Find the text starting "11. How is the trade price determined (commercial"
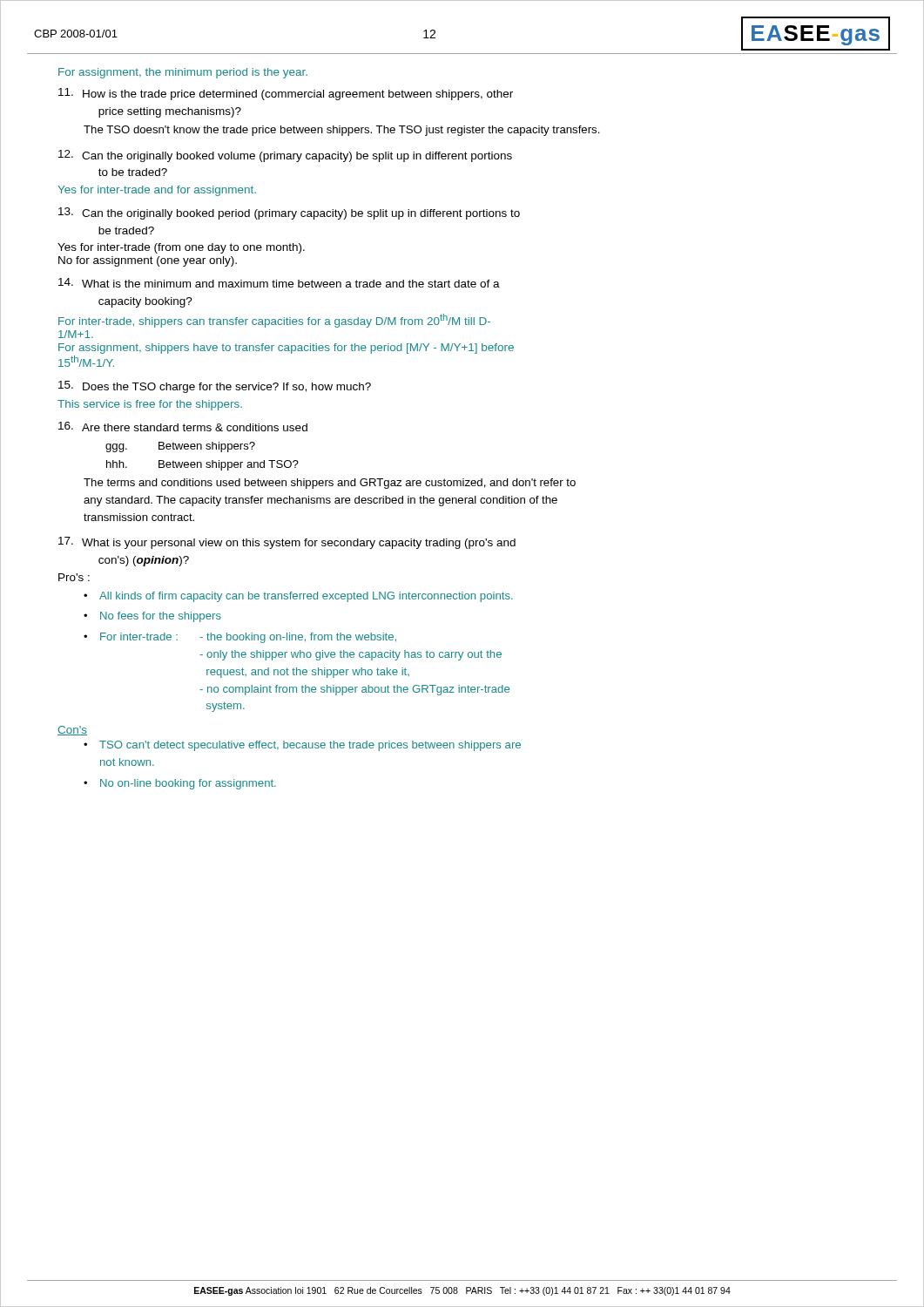This screenshot has width=924, height=1307. click(x=285, y=102)
